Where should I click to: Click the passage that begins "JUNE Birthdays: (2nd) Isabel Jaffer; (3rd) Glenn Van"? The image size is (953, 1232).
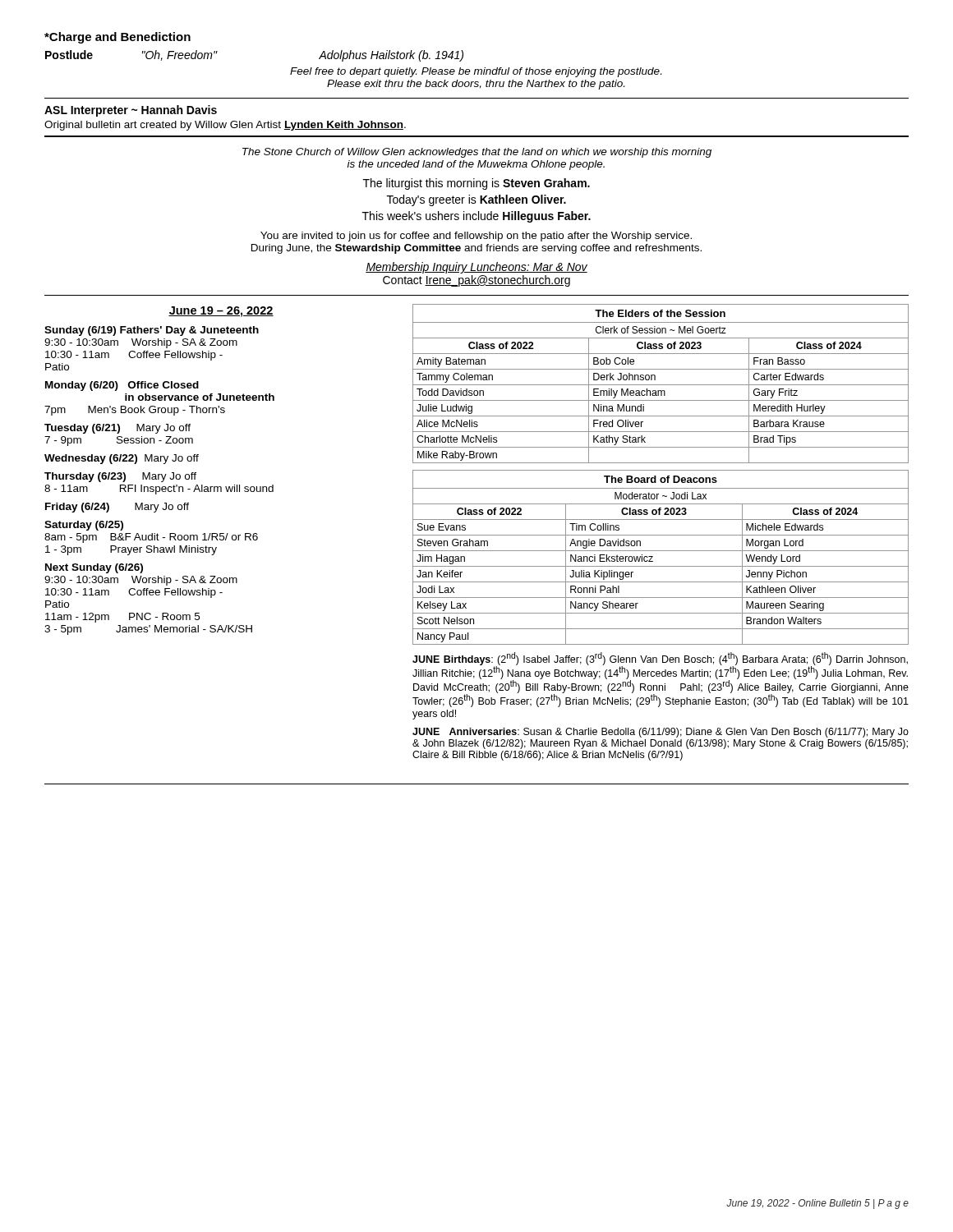pyautogui.click(x=661, y=685)
